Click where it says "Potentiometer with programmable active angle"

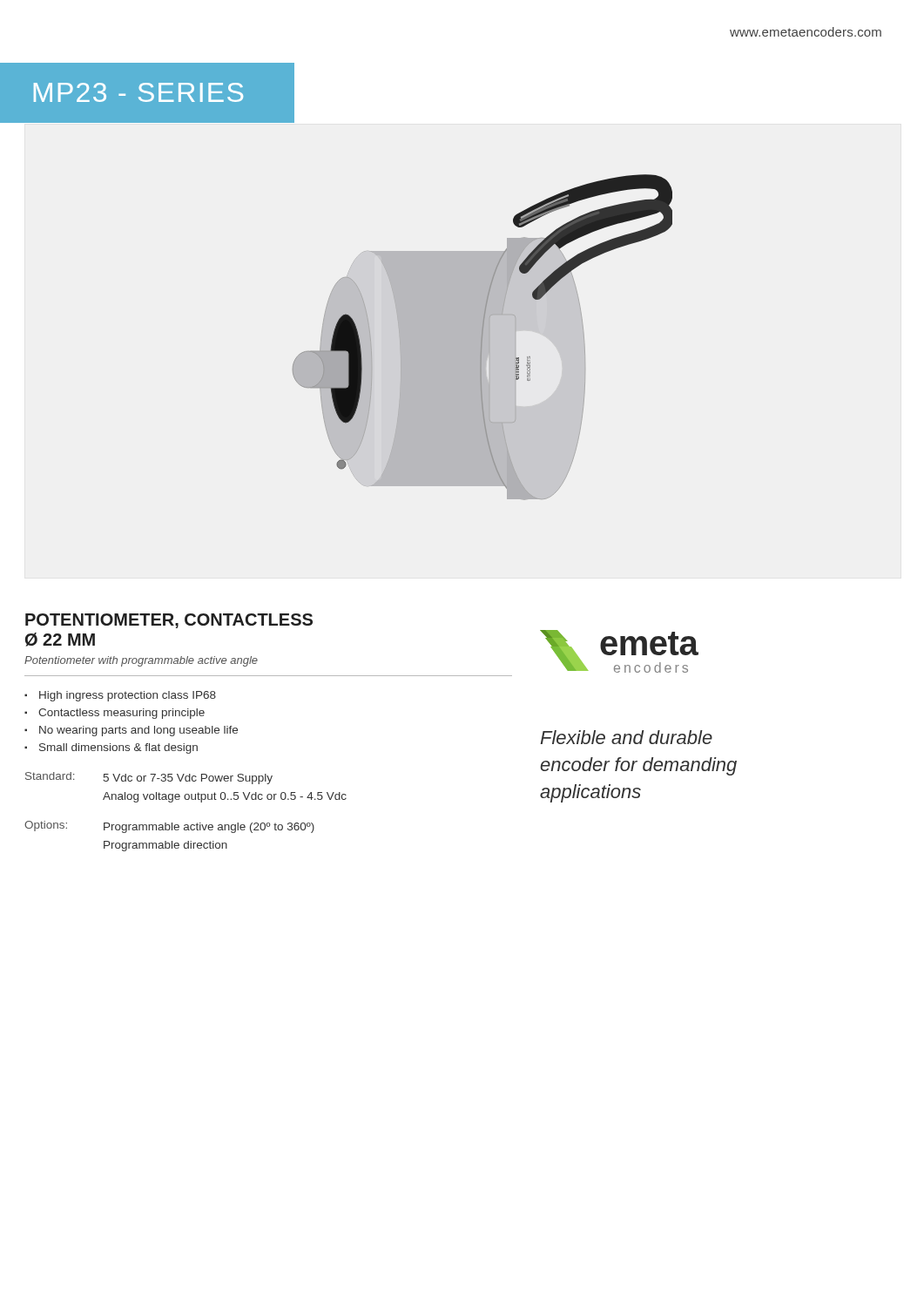click(x=141, y=660)
